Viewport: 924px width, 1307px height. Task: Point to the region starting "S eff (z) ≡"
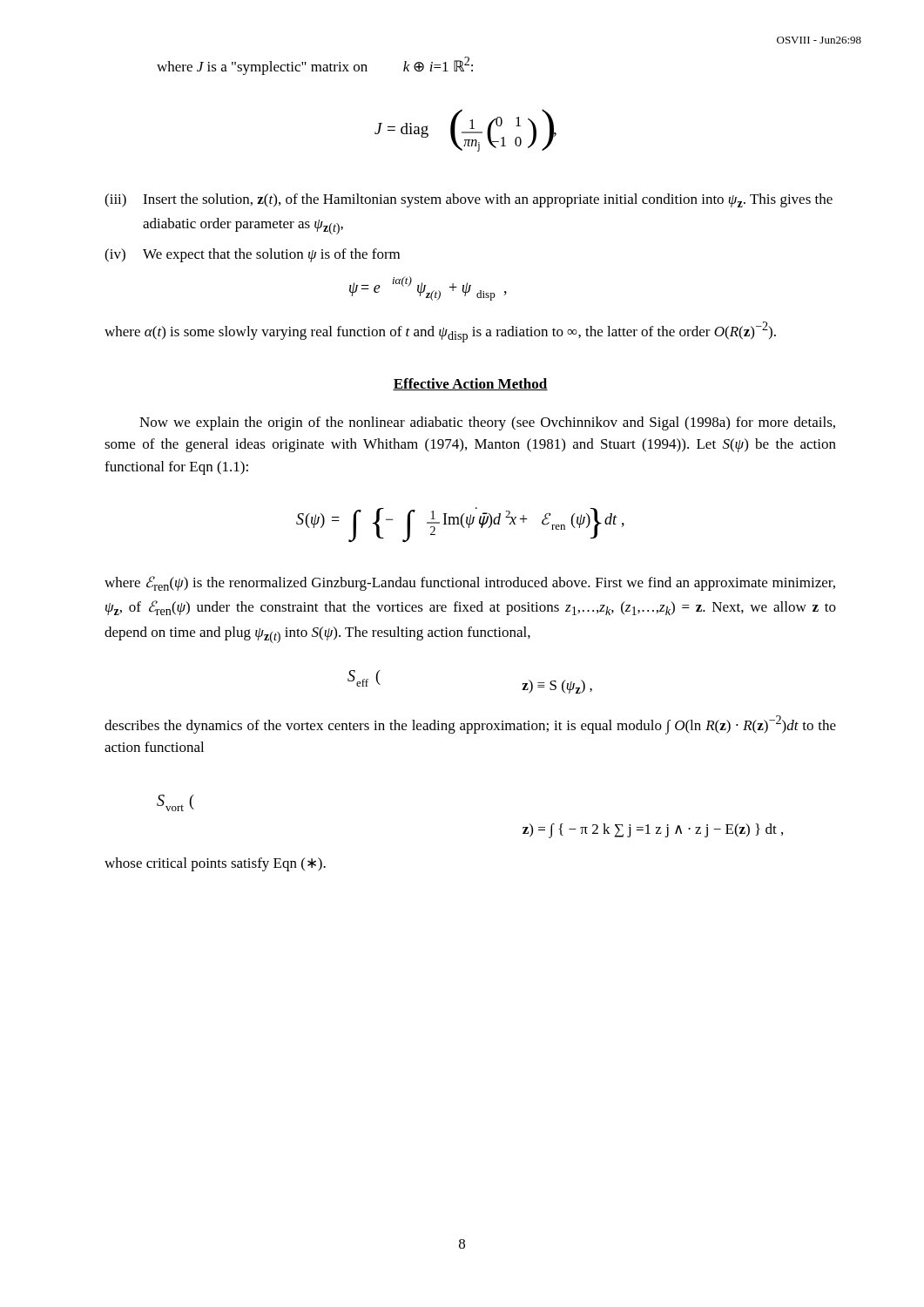coord(351,681)
